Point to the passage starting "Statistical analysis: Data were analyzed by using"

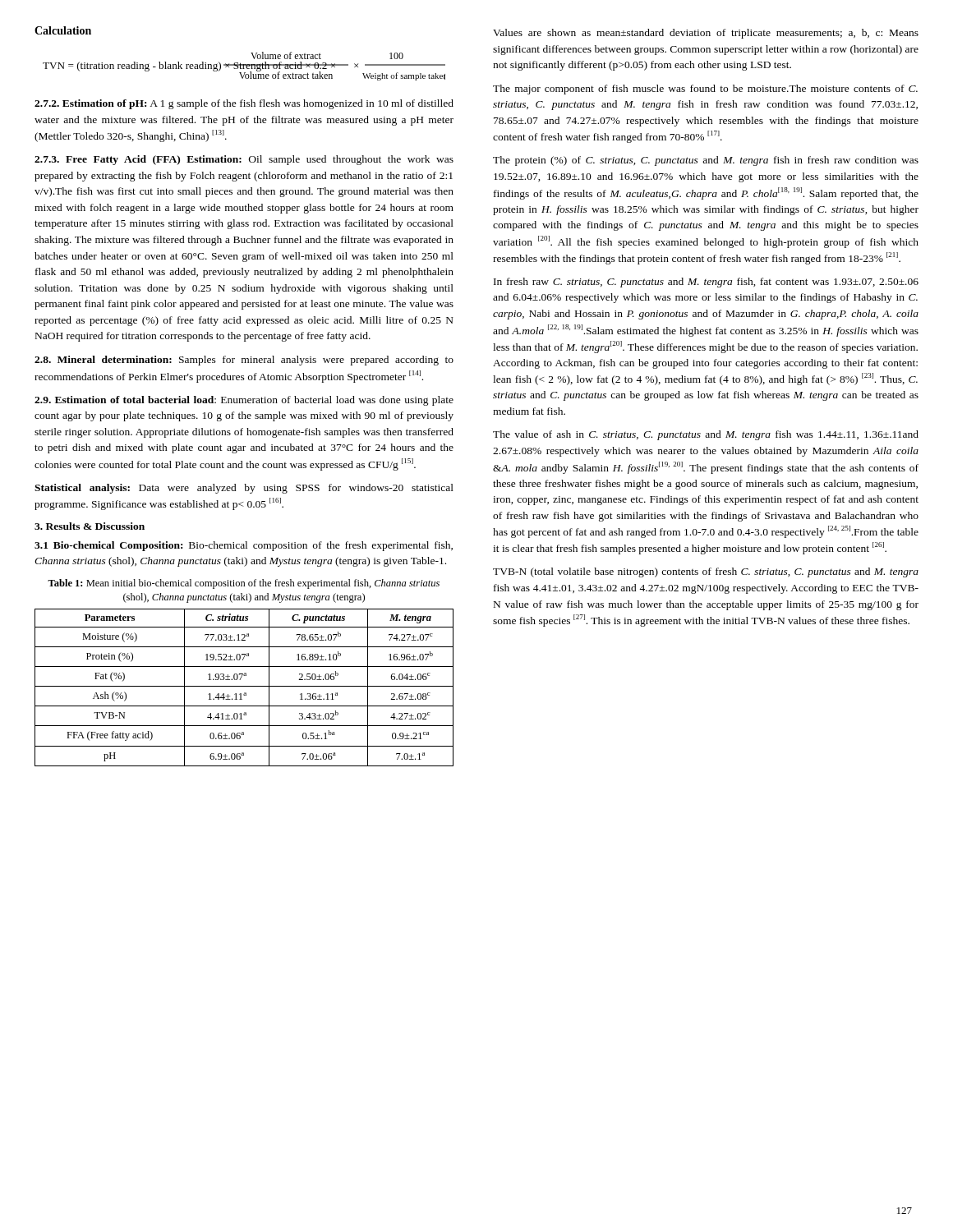click(x=244, y=496)
